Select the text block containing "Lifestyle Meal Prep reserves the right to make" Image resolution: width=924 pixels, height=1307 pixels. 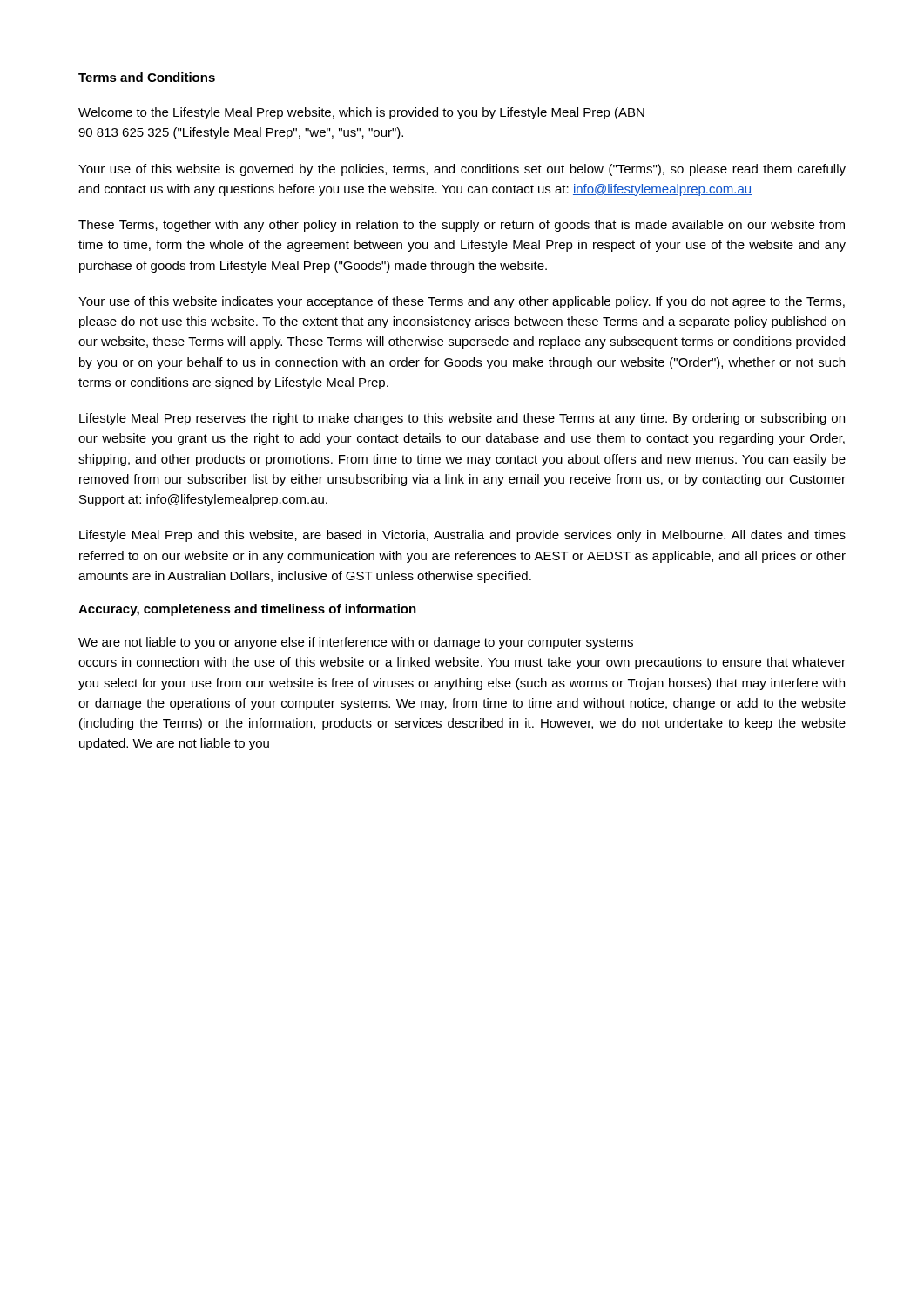[x=462, y=458]
